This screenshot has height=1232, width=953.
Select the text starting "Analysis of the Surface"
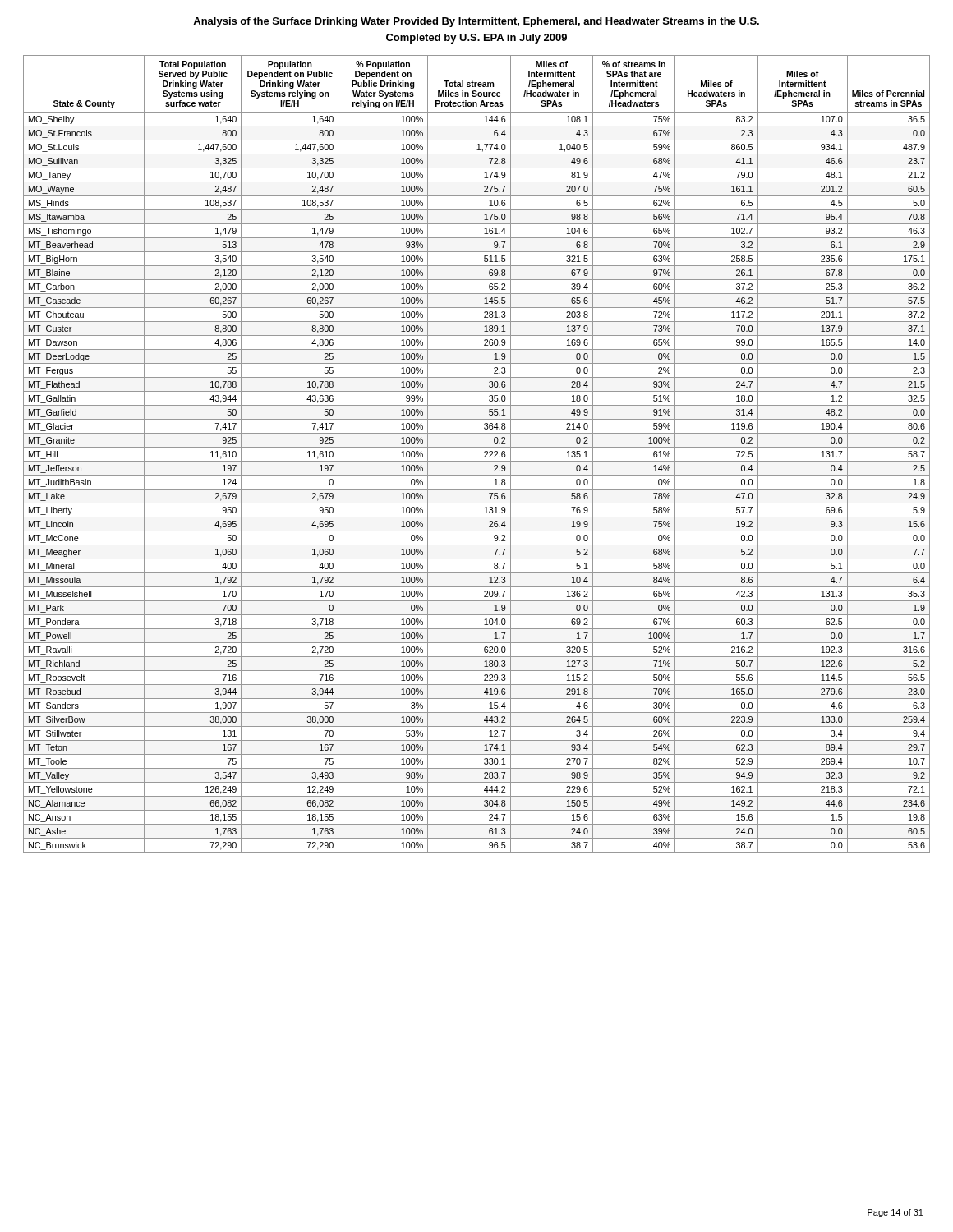(476, 29)
